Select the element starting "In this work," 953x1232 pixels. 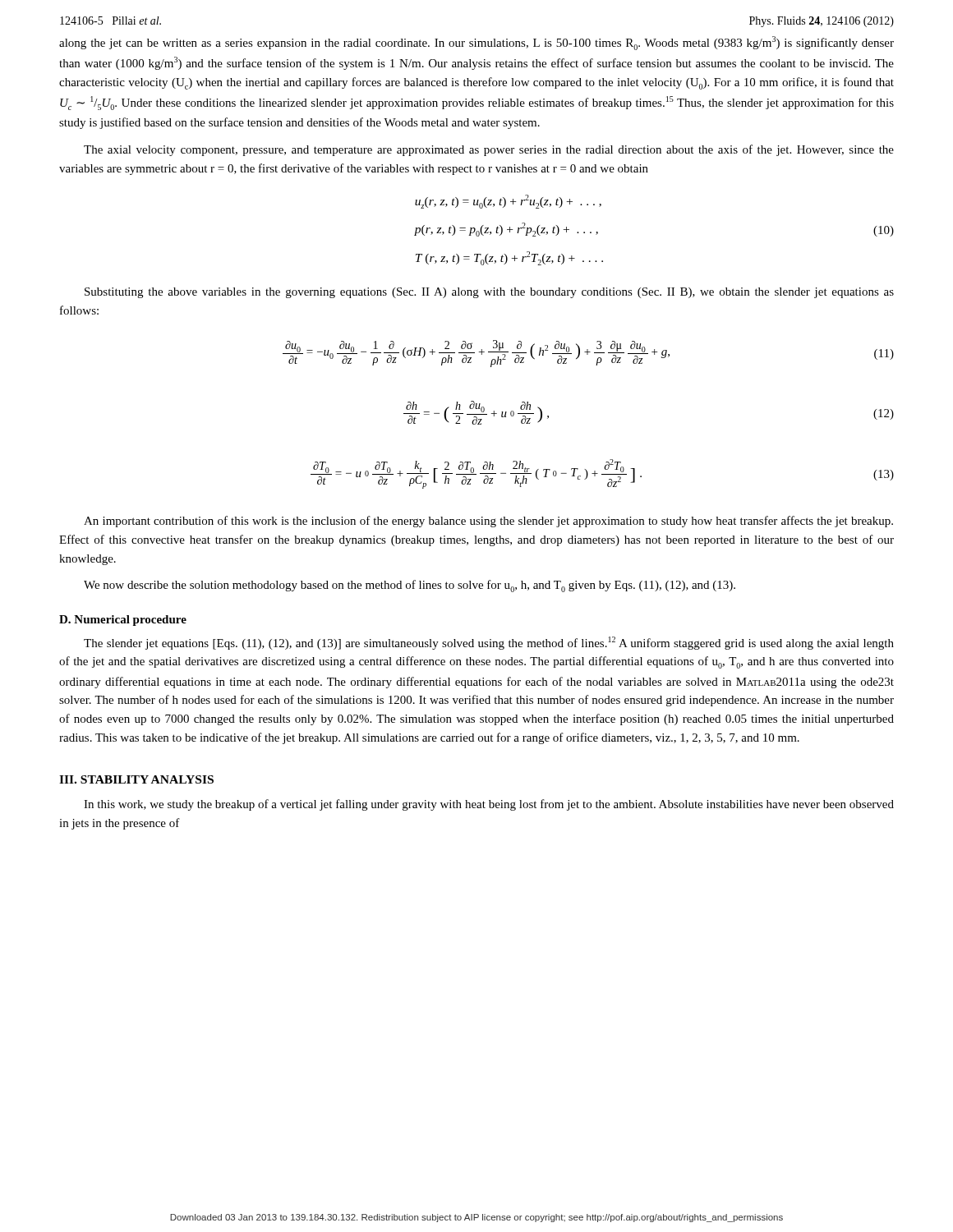476,814
